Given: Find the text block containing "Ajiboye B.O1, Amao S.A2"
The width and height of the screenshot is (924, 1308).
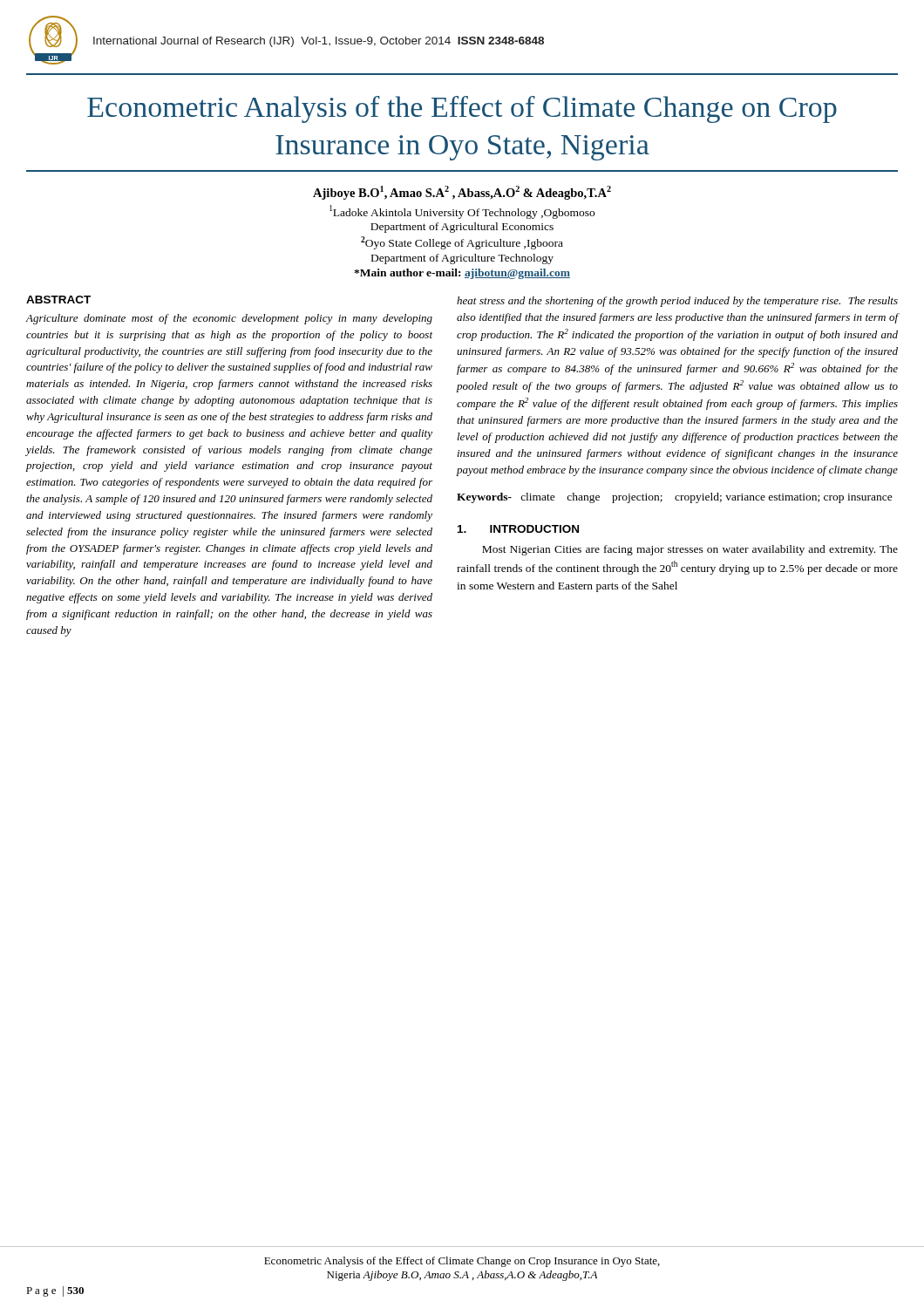Looking at the screenshot, I should 462,232.
